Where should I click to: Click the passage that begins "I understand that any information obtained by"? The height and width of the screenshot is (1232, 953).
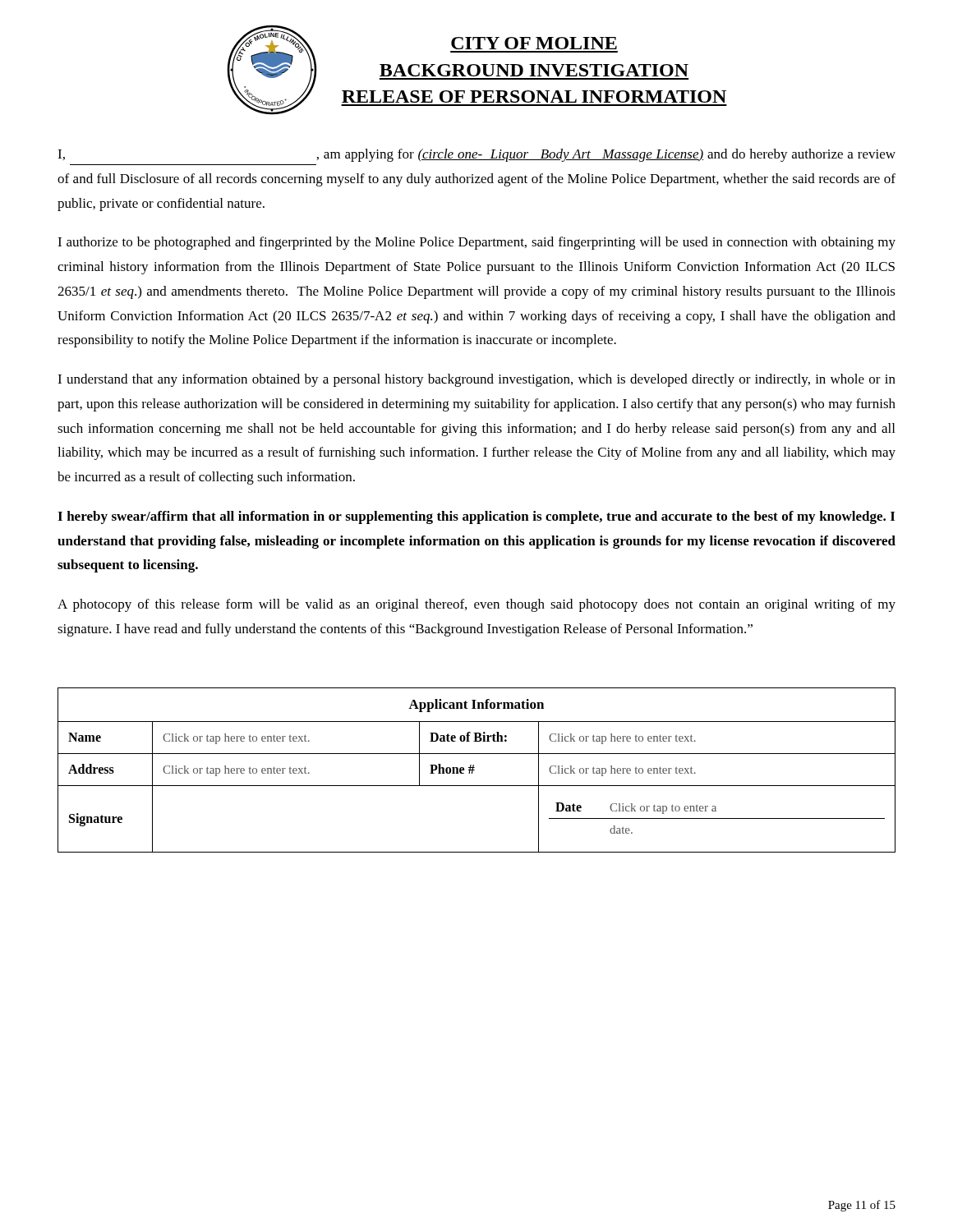pyautogui.click(x=476, y=428)
